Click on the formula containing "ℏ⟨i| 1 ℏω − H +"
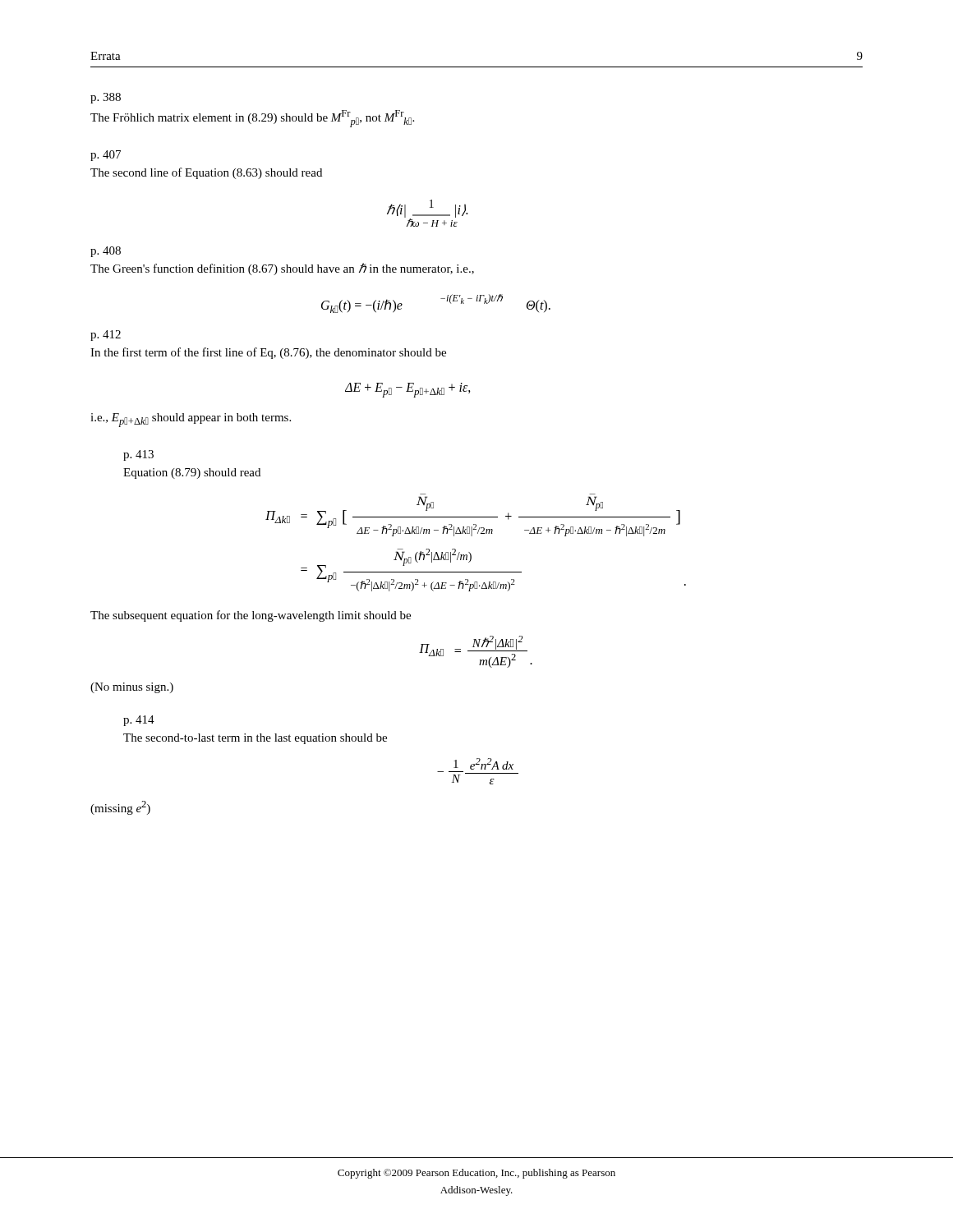Screen dimensions: 1232x953 [476, 215]
